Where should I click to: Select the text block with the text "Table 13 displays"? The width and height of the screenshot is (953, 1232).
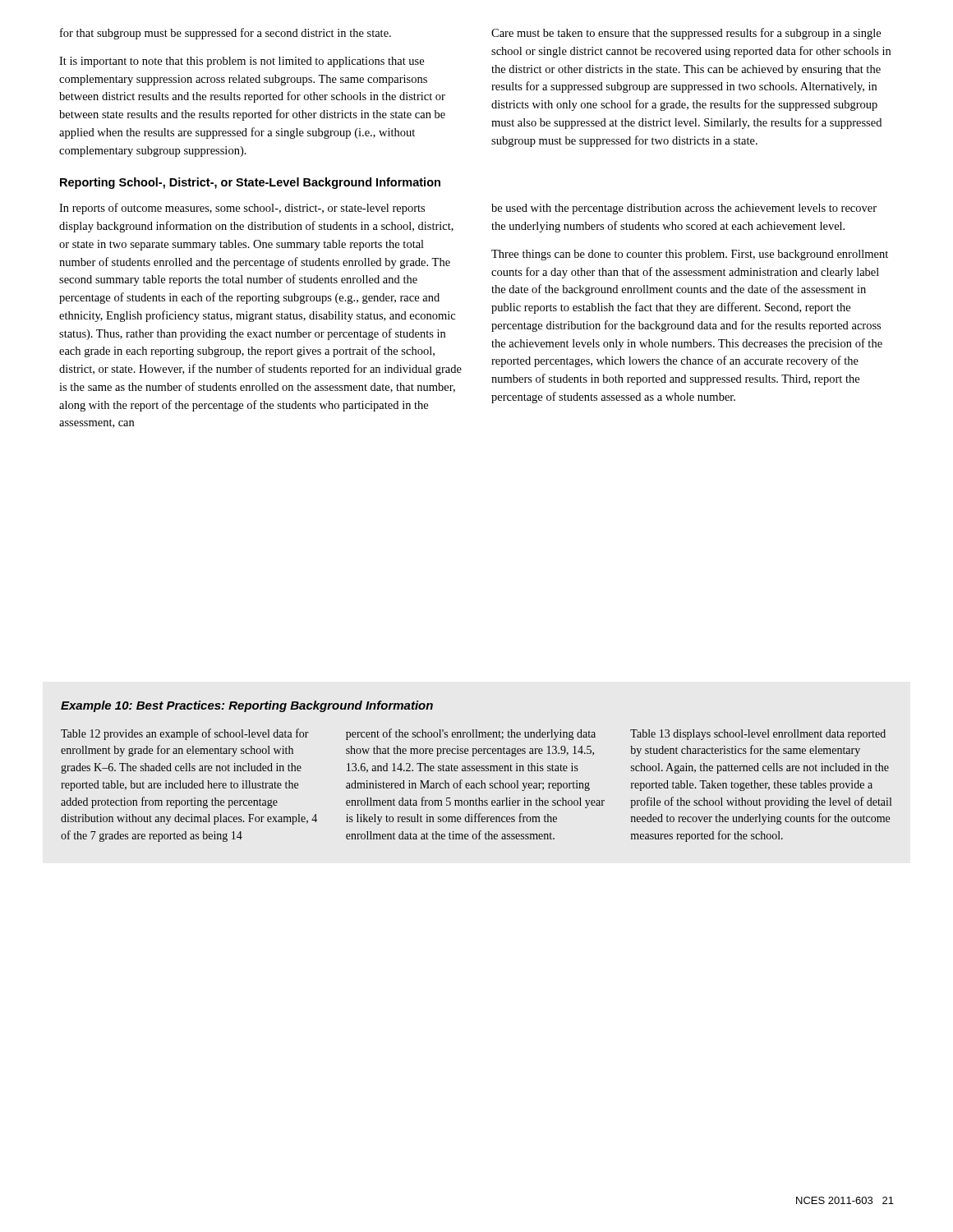(761, 785)
